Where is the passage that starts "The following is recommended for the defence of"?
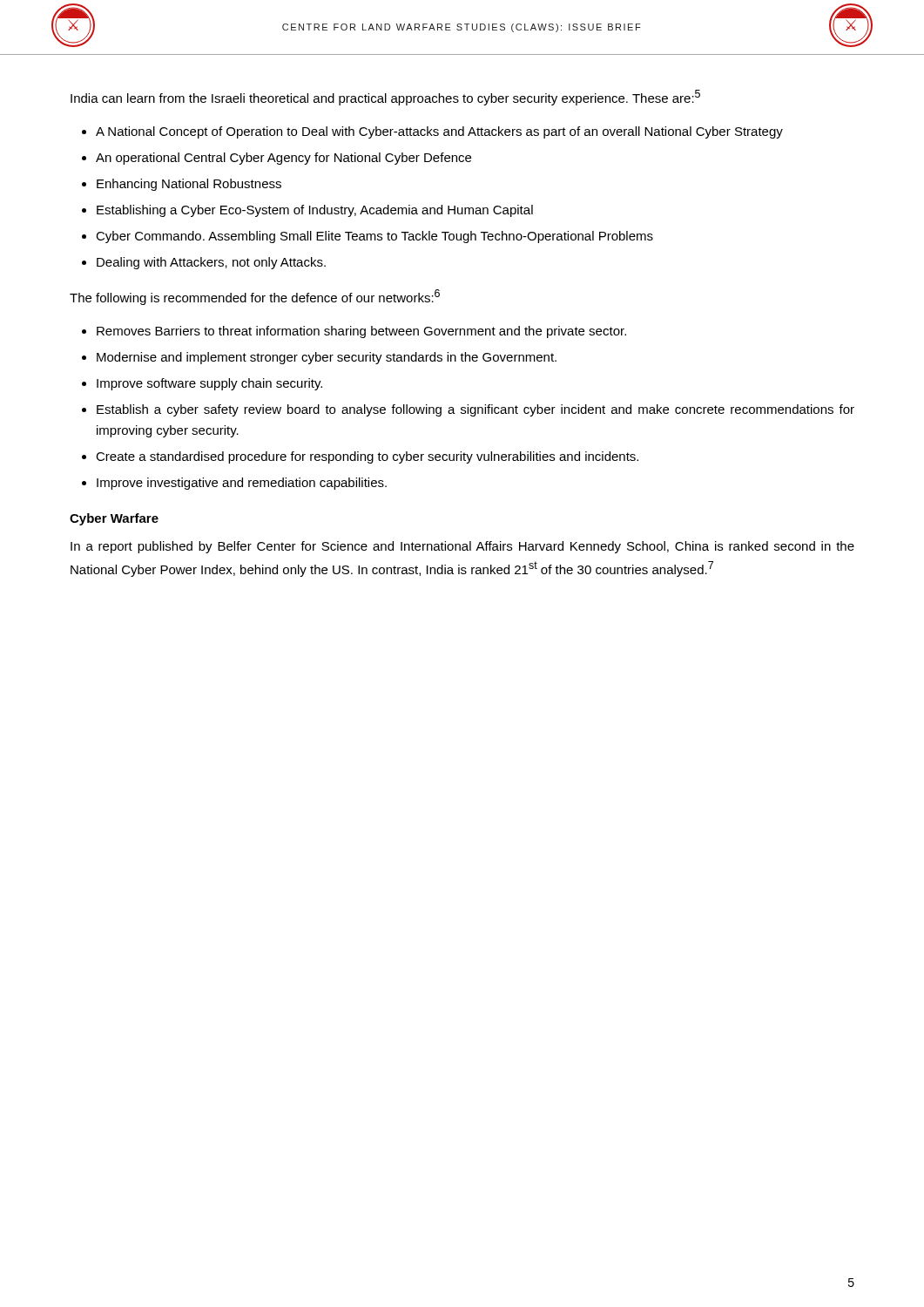 [255, 296]
